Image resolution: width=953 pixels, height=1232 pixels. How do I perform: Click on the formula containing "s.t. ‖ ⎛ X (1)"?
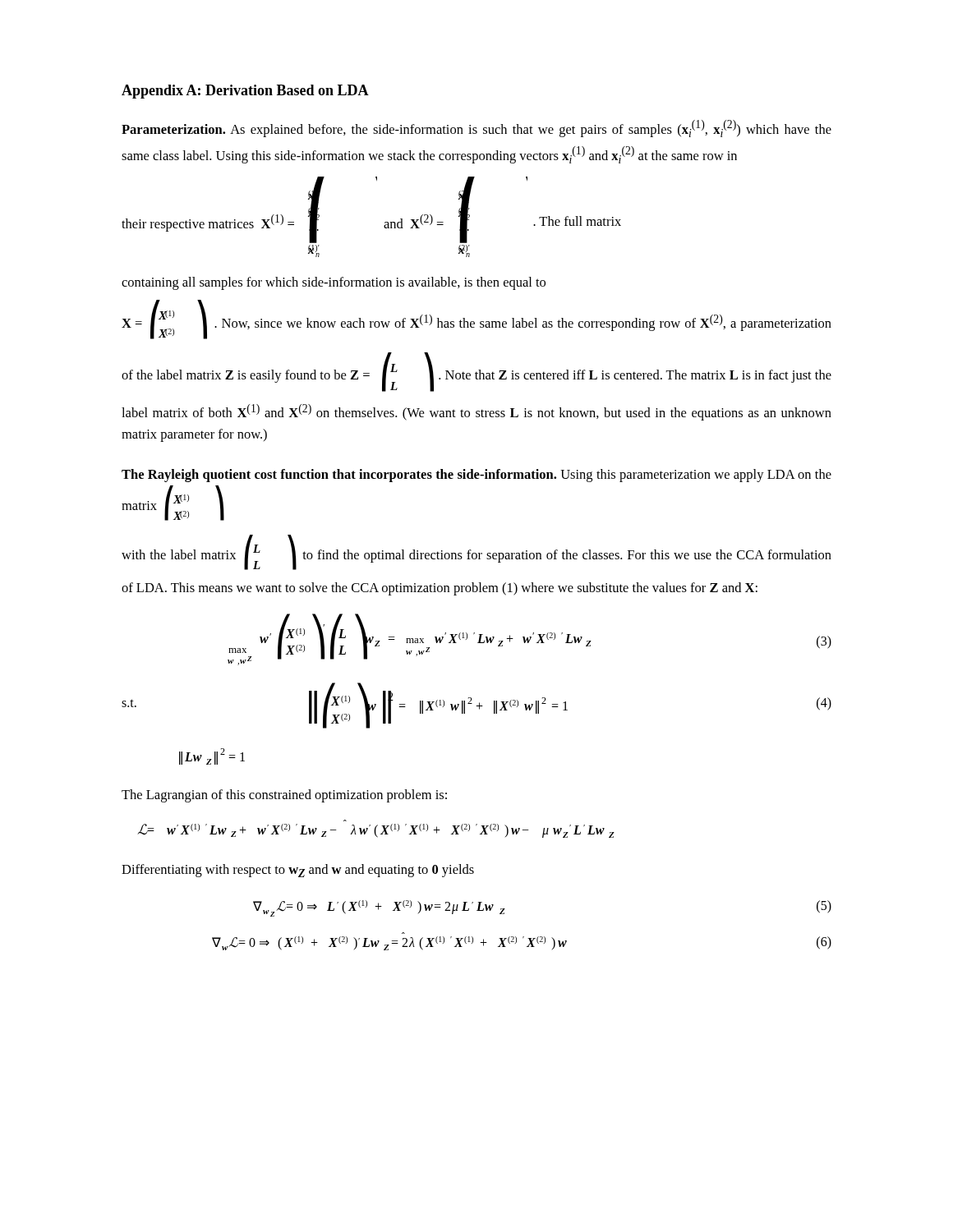coord(476,726)
